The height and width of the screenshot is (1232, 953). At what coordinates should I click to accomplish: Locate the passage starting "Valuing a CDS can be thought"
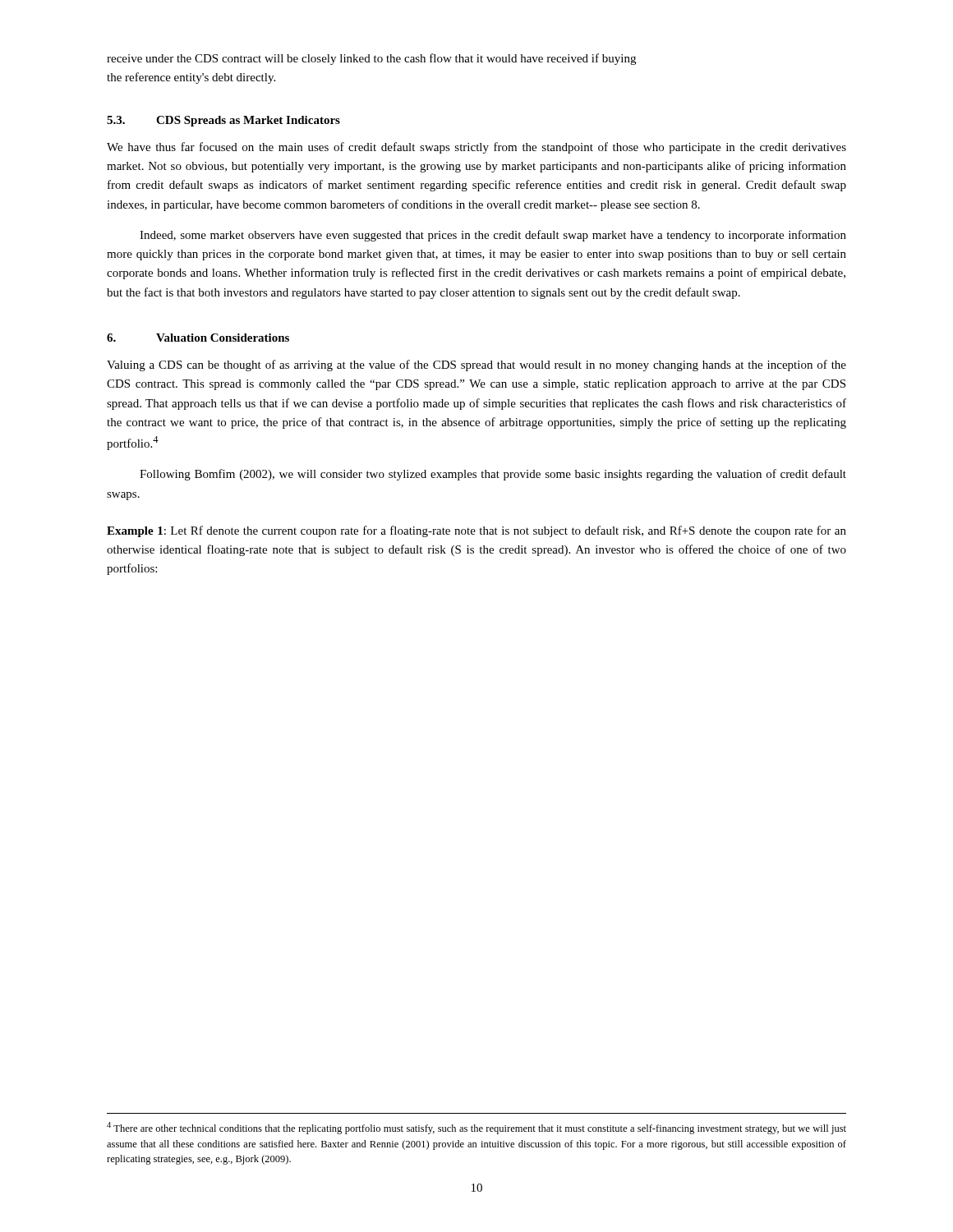476,405
